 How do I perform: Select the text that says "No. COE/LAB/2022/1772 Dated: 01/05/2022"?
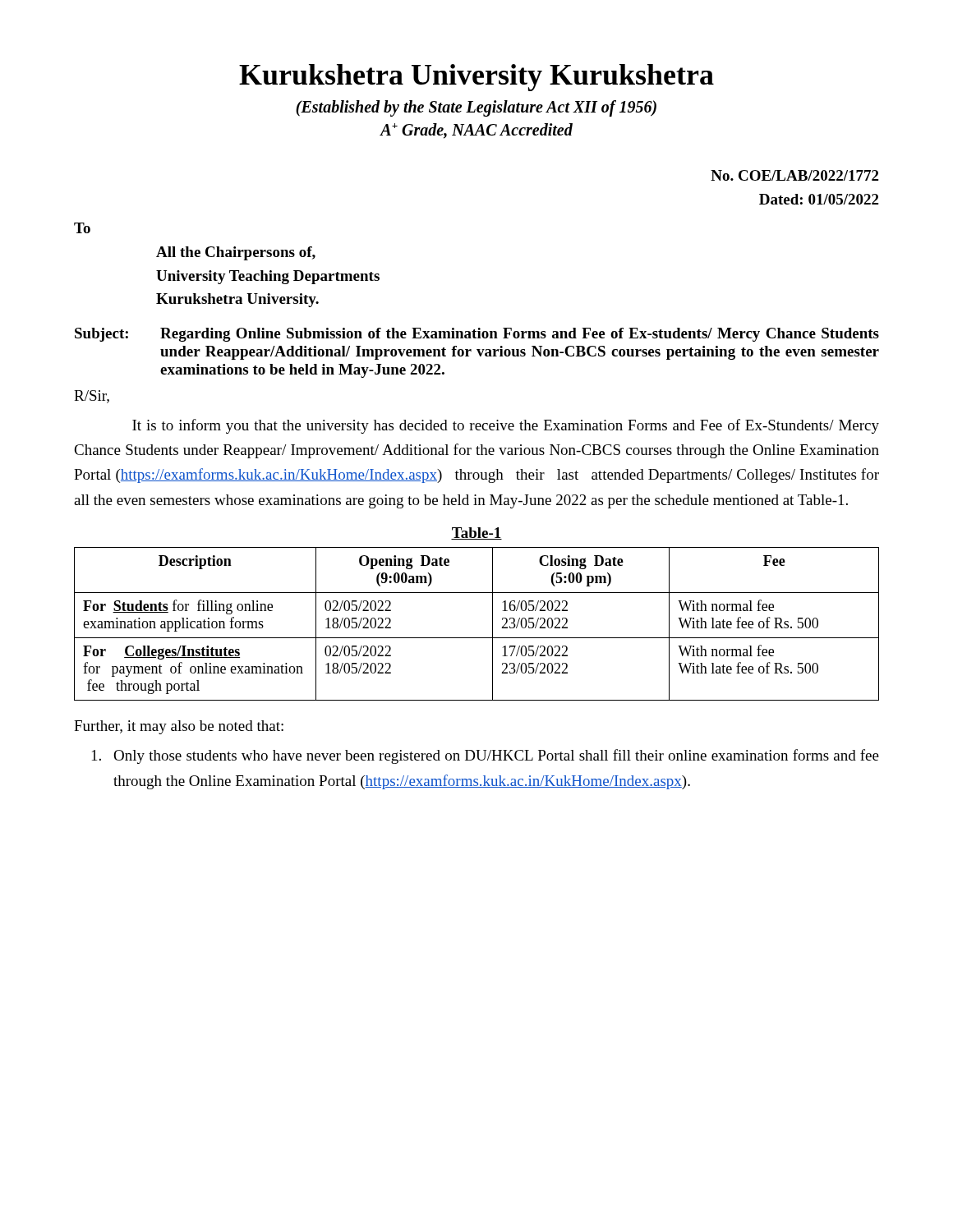(x=795, y=187)
